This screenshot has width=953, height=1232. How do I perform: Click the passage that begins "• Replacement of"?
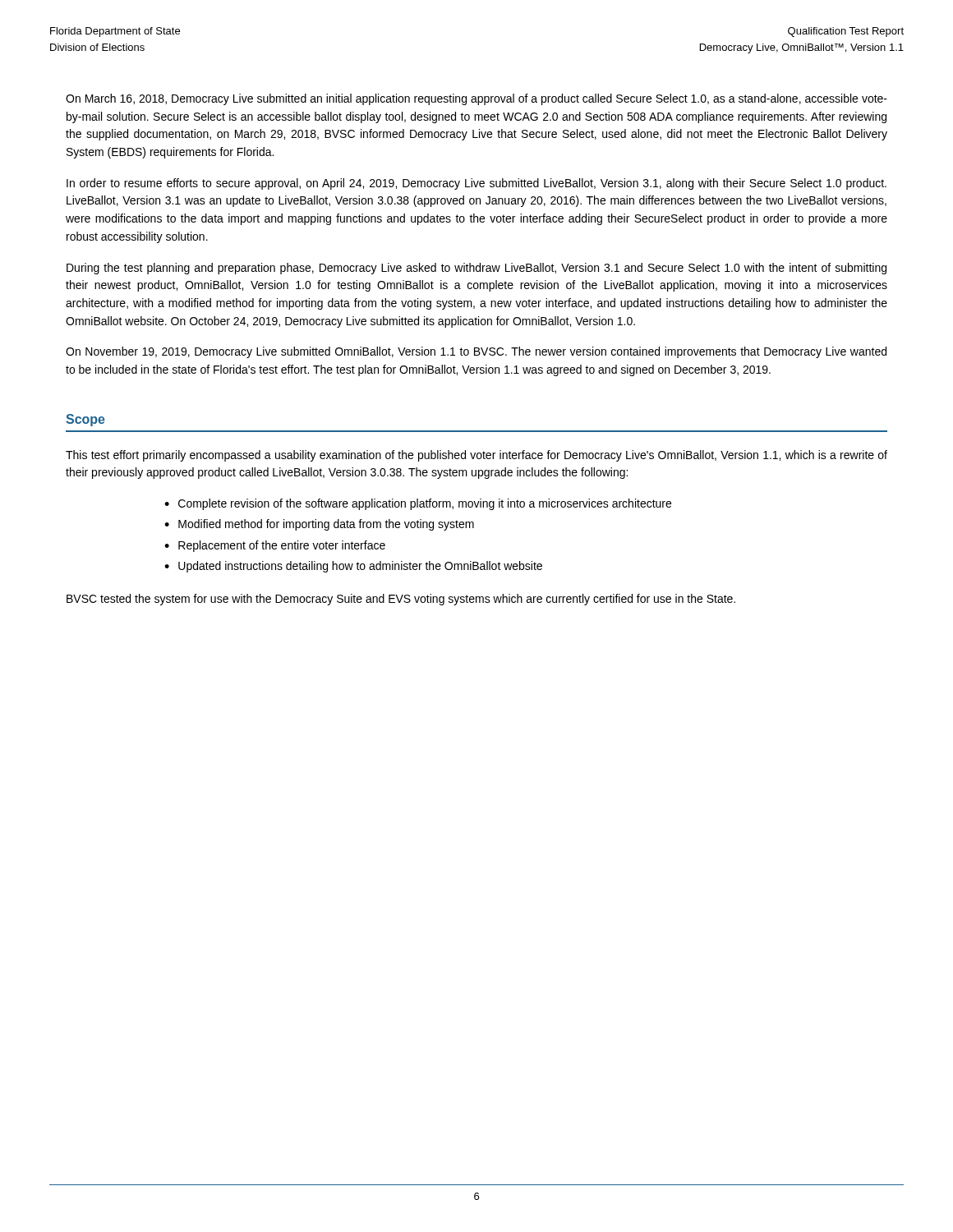275,547
